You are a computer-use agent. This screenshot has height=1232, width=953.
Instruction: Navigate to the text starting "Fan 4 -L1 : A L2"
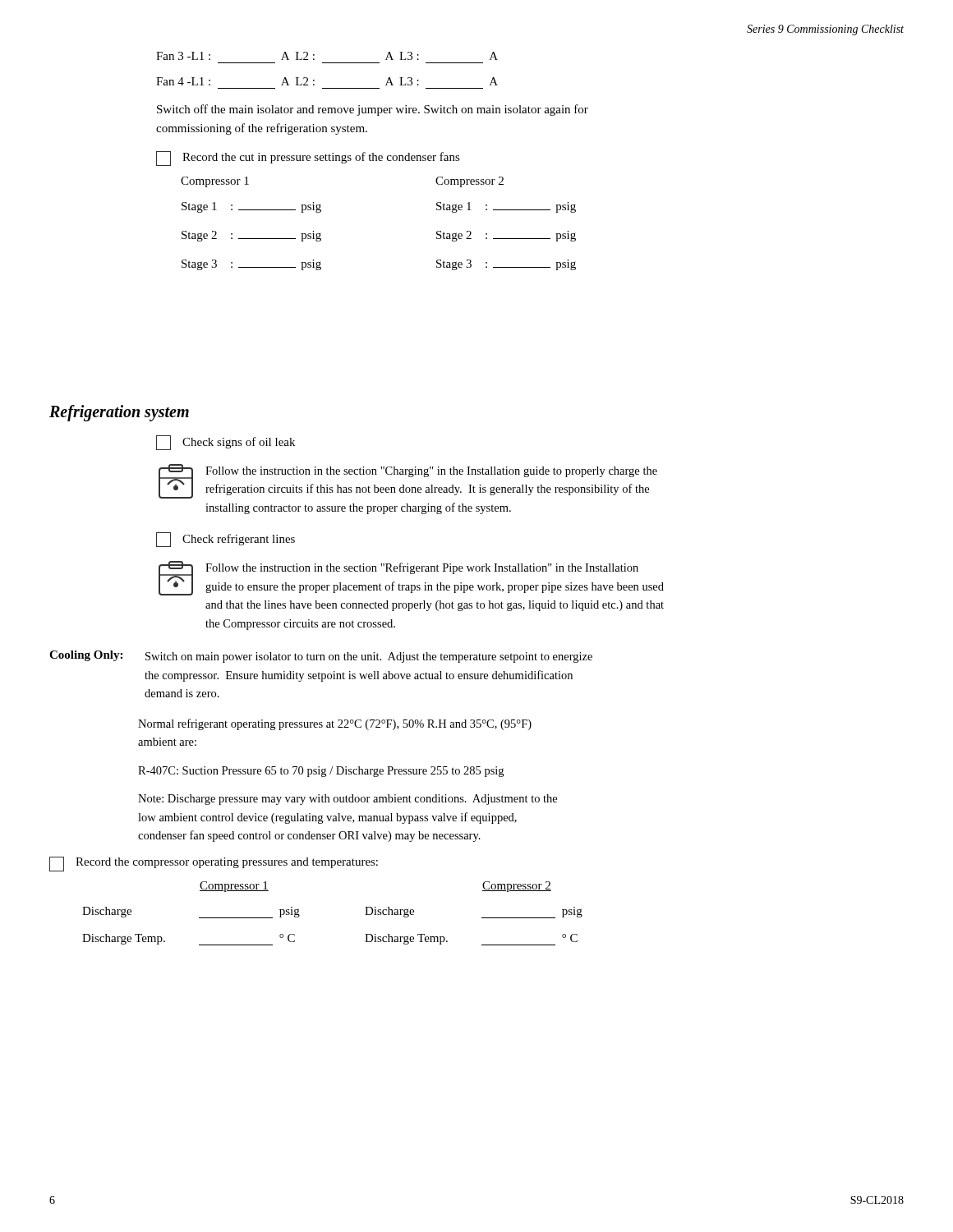pos(327,82)
